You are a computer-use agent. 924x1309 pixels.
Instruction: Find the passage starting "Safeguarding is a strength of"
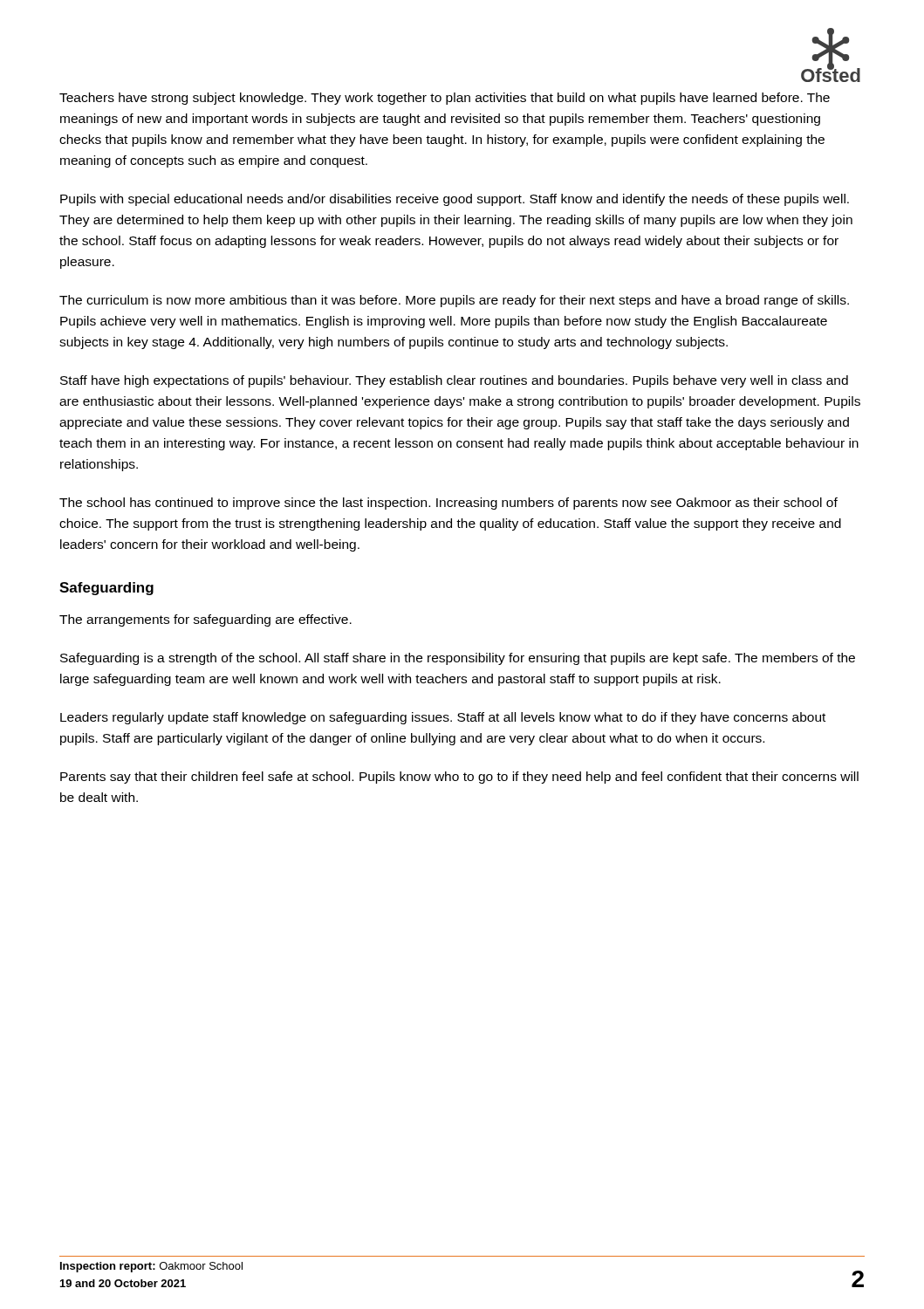pyautogui.click(x=458, y=668)
